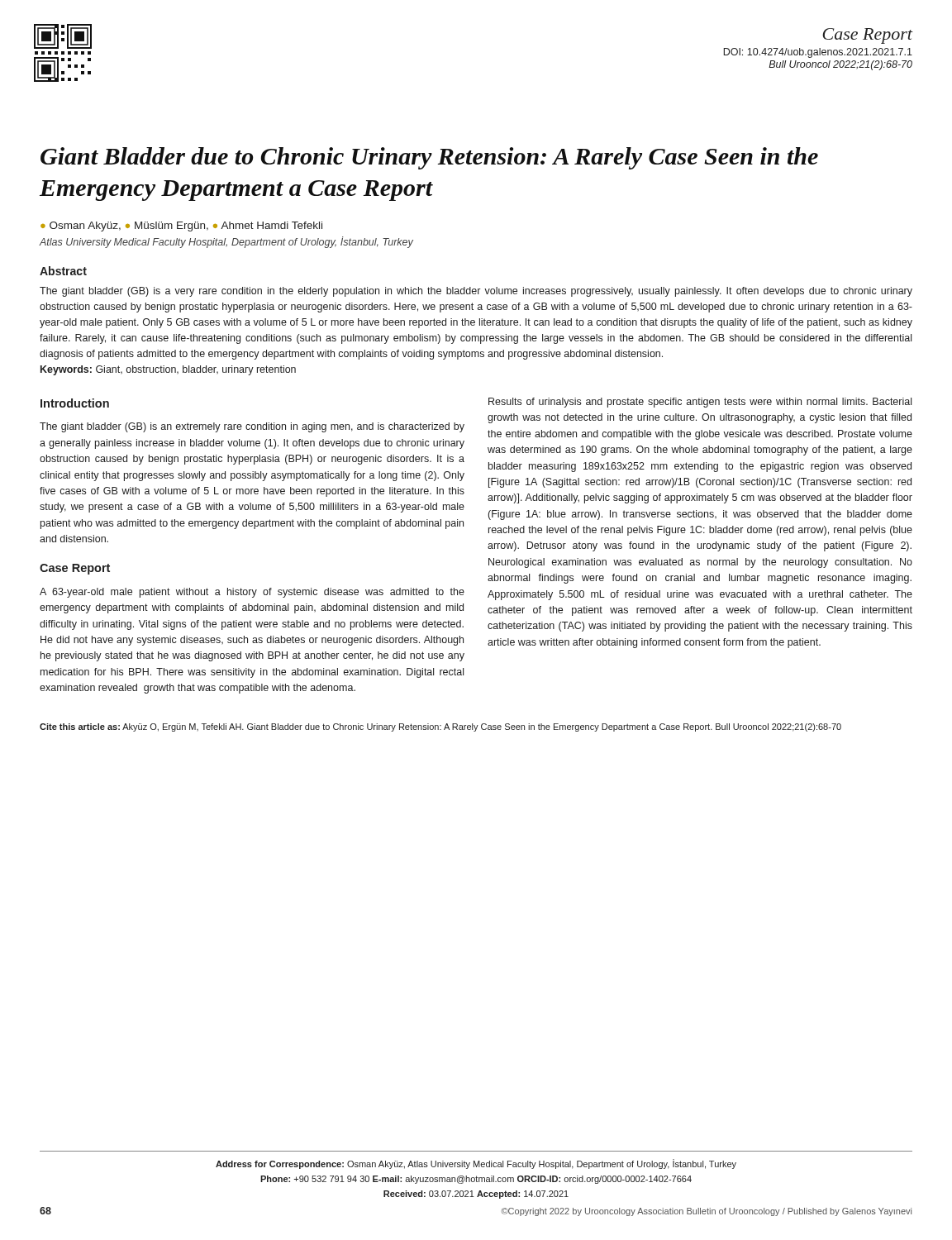The height and width of the screenshot is (1240, 952).
Task: Point to the passage starting "● Osman Akyüz,"
Action: [x=181, y=225]
